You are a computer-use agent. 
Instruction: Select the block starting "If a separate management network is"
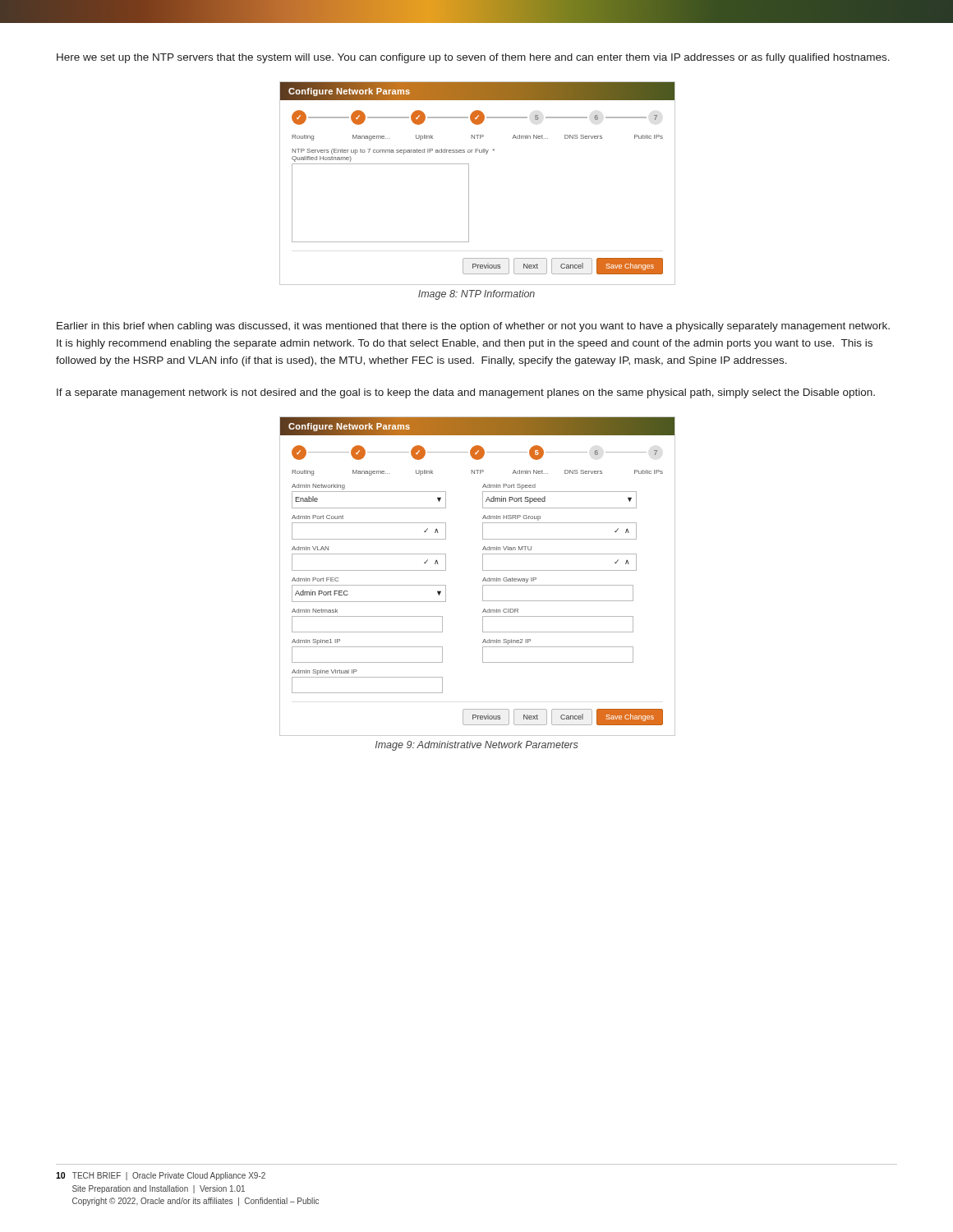(x=466, y=392)
